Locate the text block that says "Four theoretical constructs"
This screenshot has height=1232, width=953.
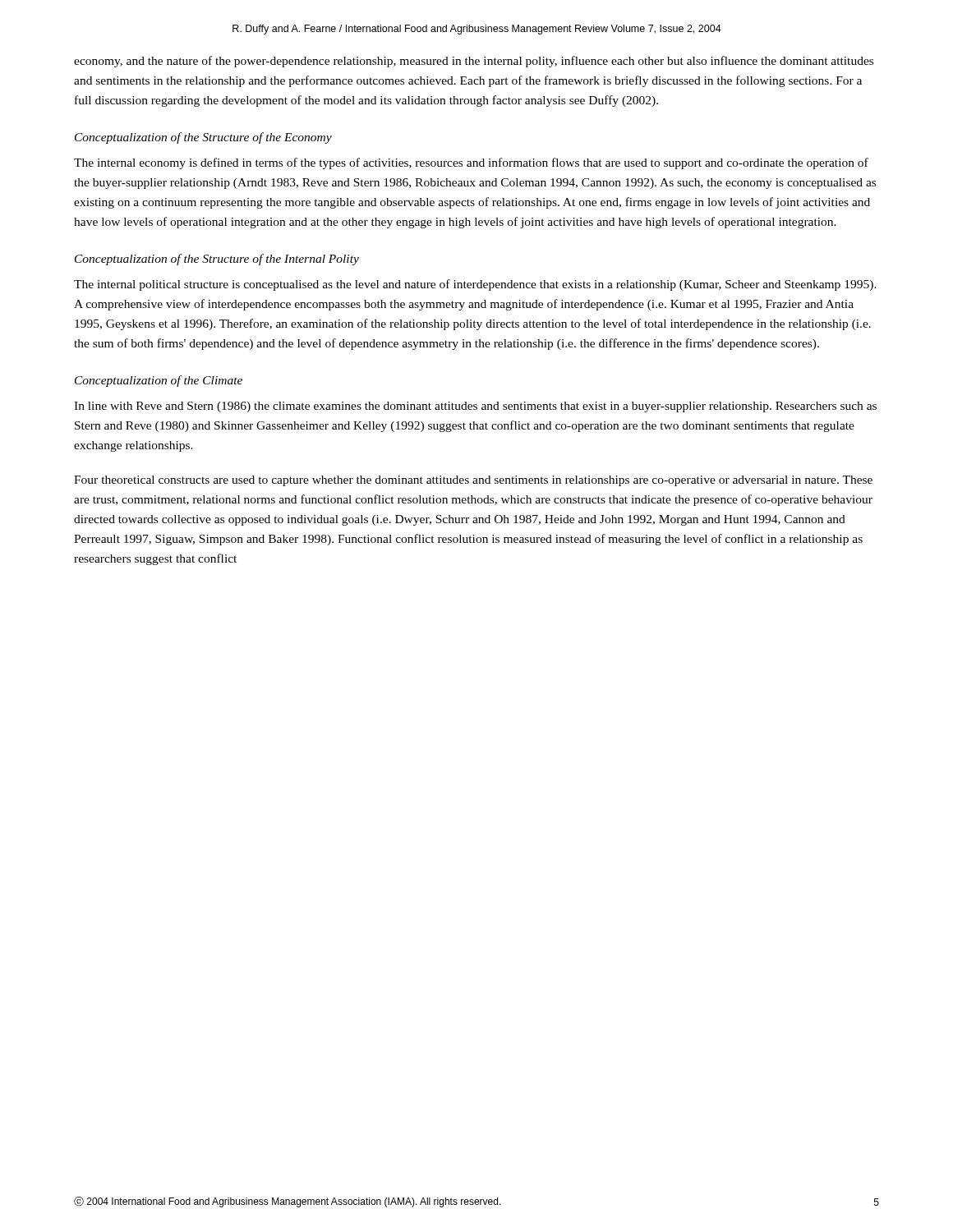(473, 519)
